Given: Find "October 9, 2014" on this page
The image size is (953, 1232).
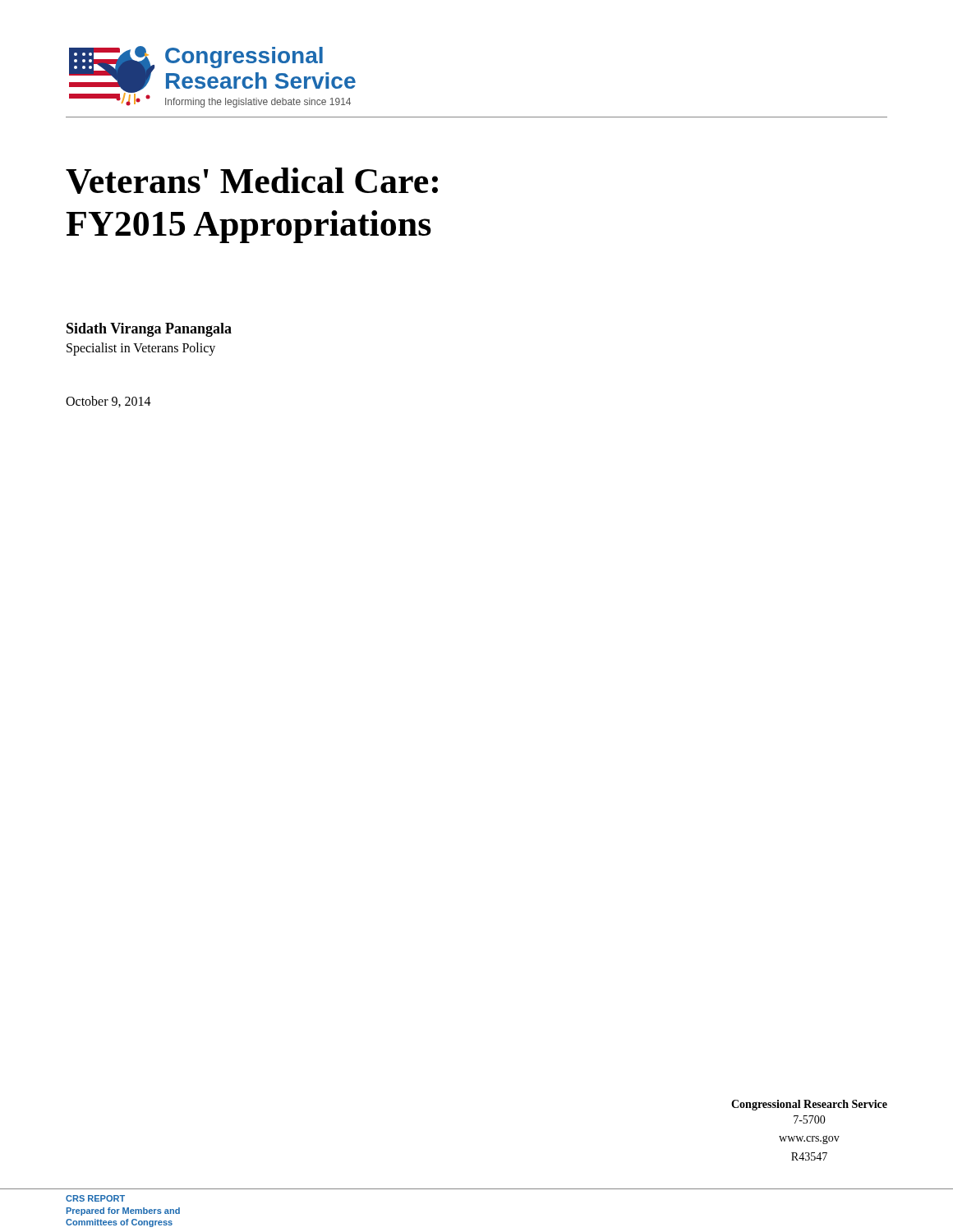Looking at the screenshot, I should point(108,401).
